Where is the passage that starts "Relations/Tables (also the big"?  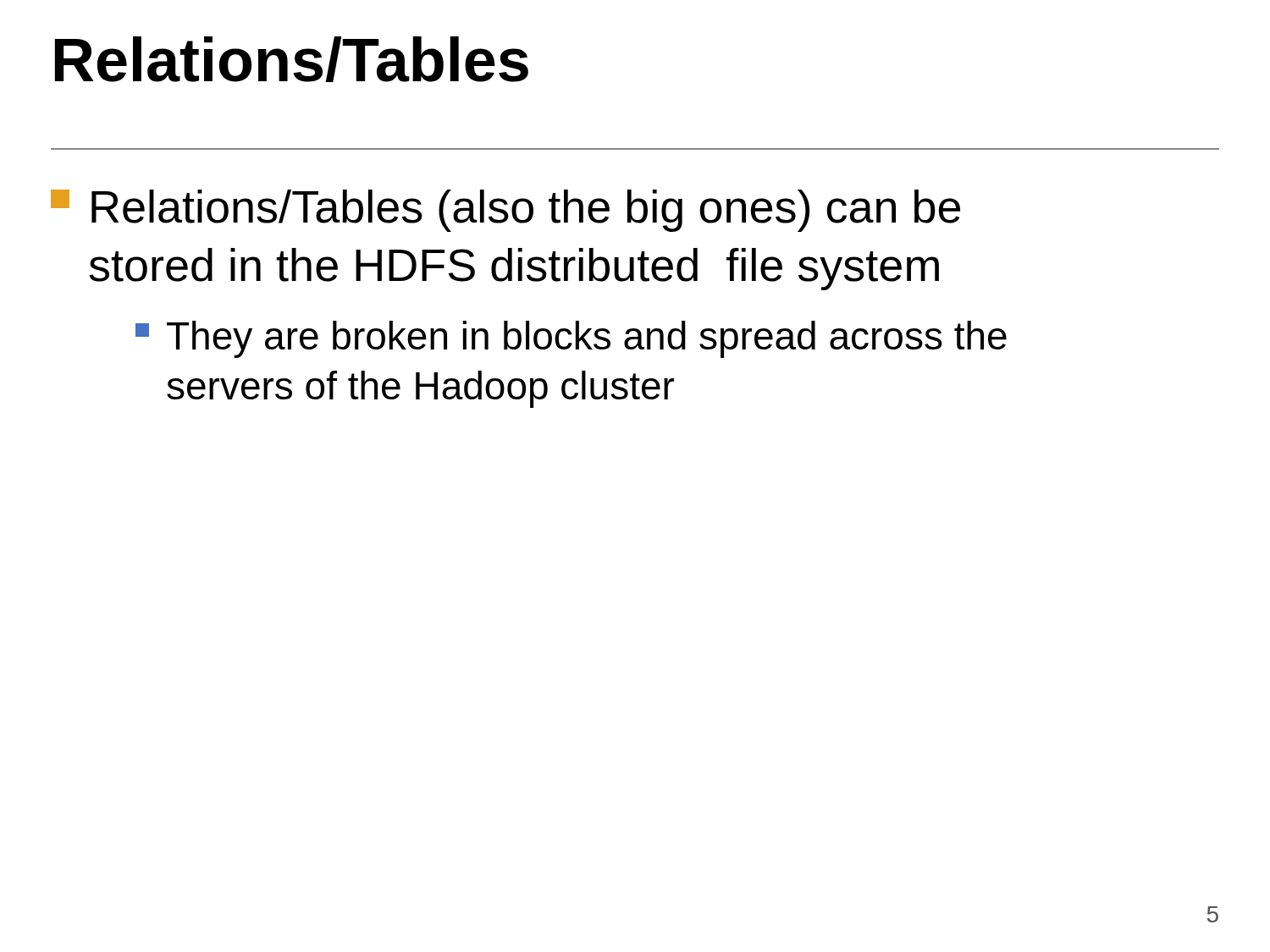507,236
